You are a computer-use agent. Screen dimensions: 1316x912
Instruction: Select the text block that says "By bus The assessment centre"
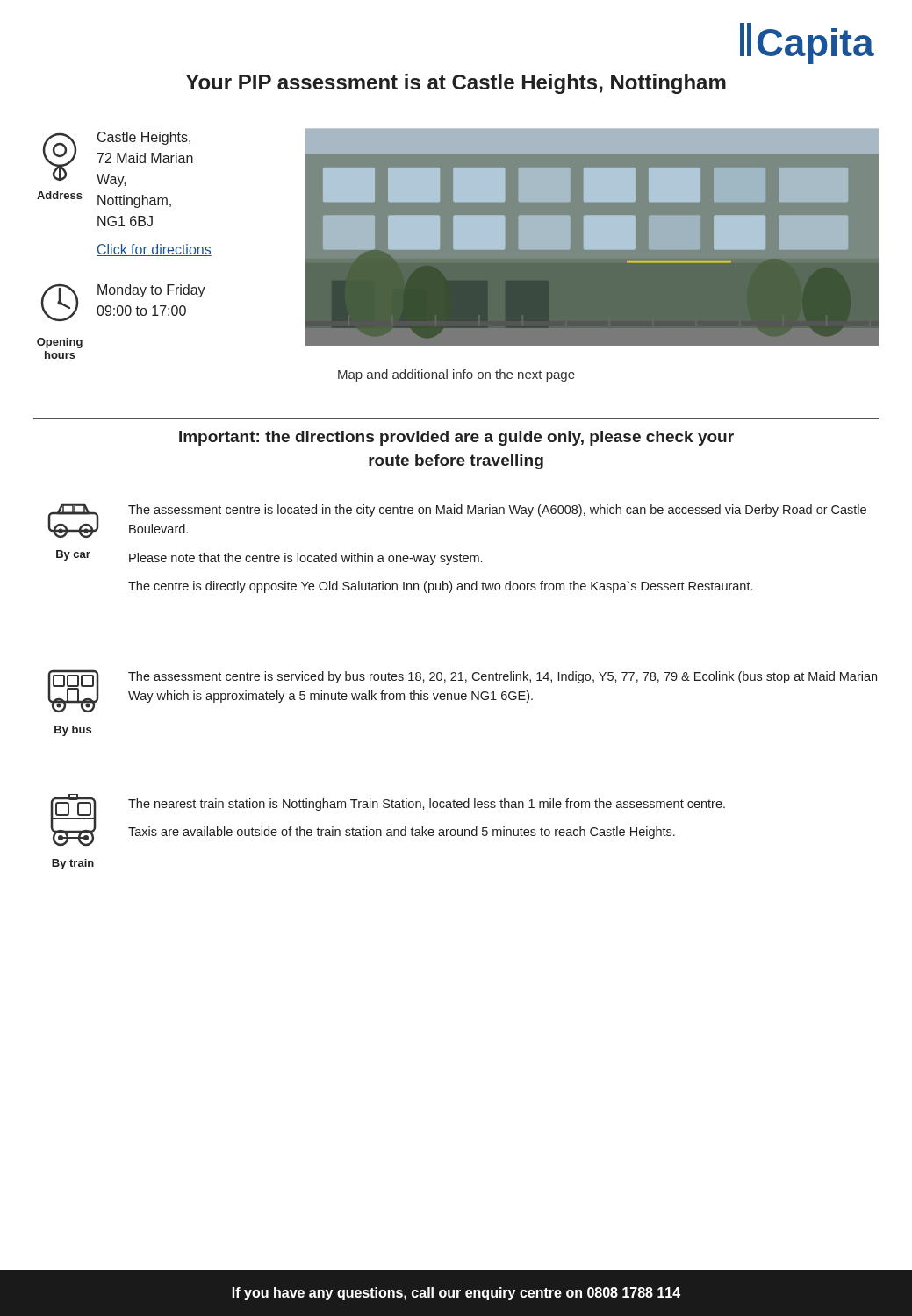point(456,701)
